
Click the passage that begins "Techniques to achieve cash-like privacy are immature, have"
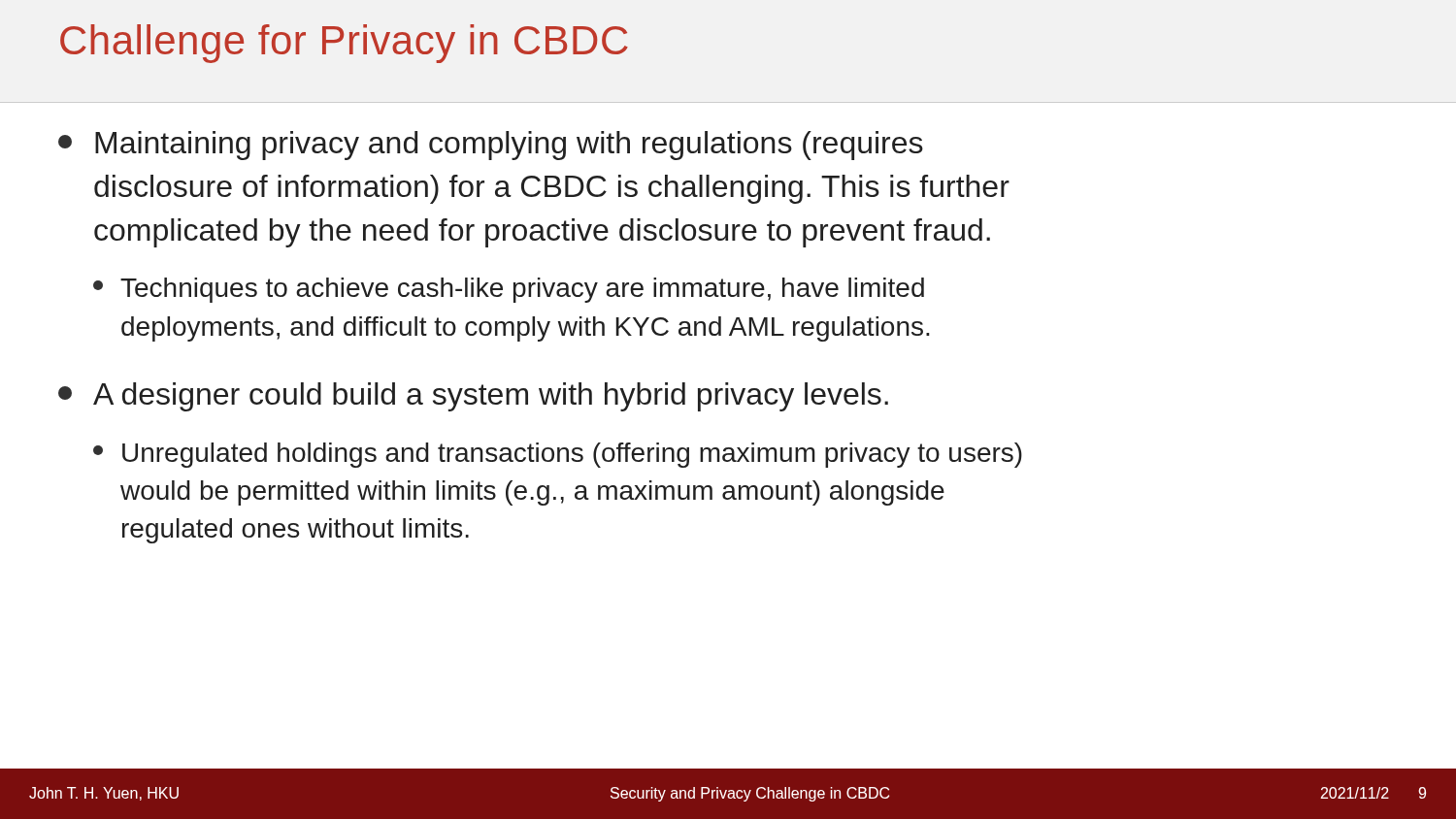click(x=512, y=307)
